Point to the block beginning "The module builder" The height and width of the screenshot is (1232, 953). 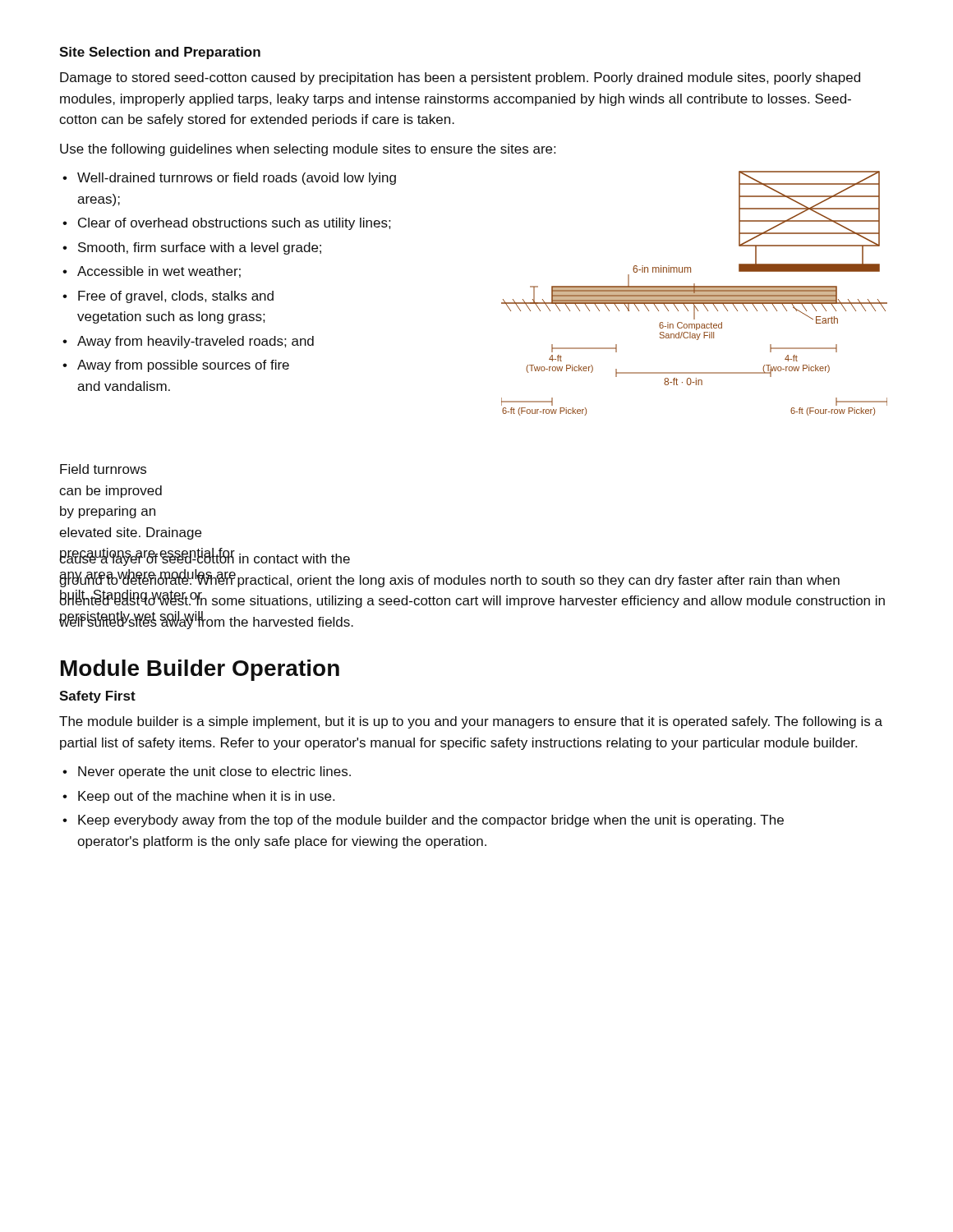tap(471, 732)
